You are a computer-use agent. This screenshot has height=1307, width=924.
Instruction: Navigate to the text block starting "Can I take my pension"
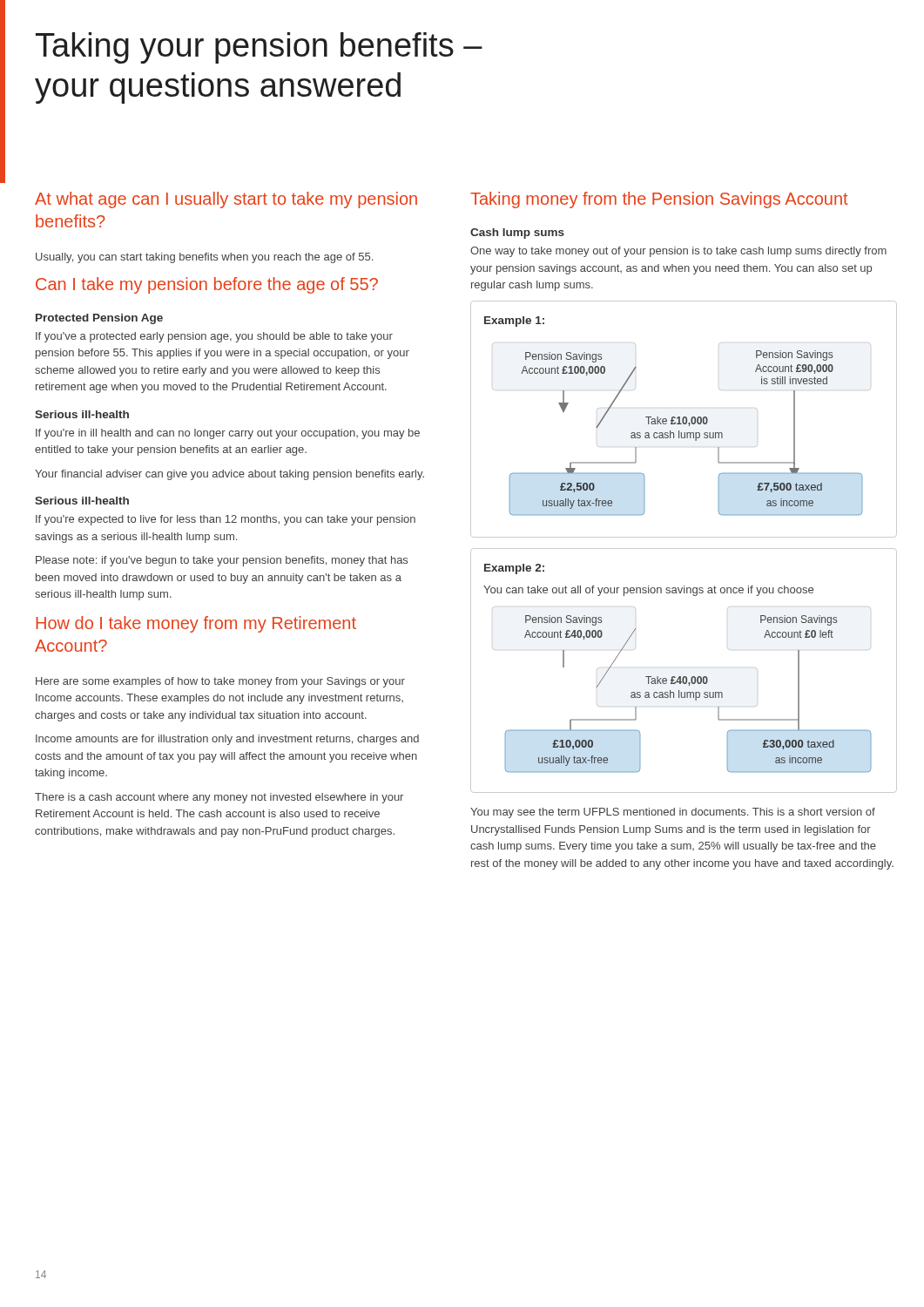click(x=231, y=284)
